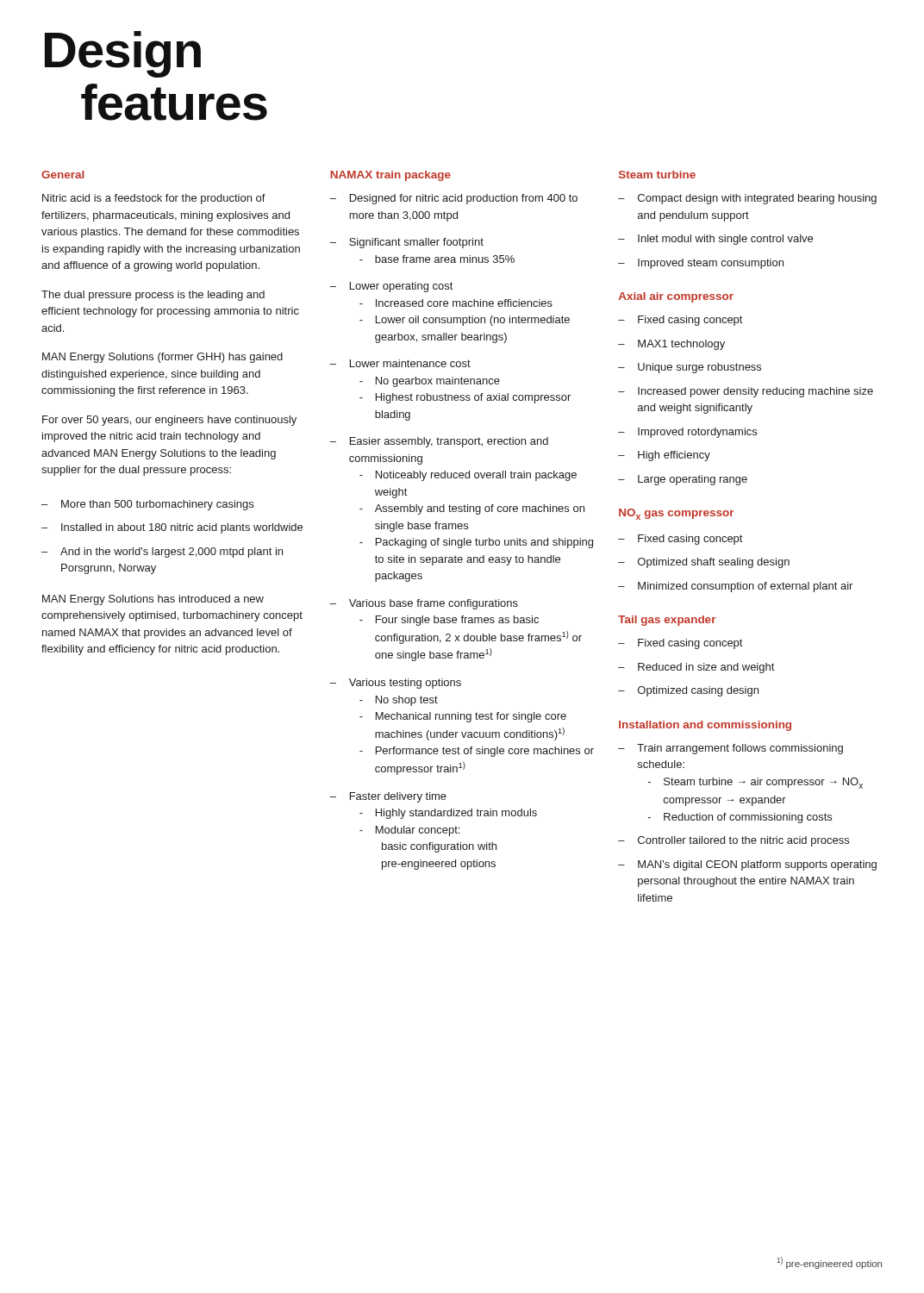Click on the list item containing "– Various base frame configurations -Four single base"
The image size is (924, 1293).
[462, 629]
